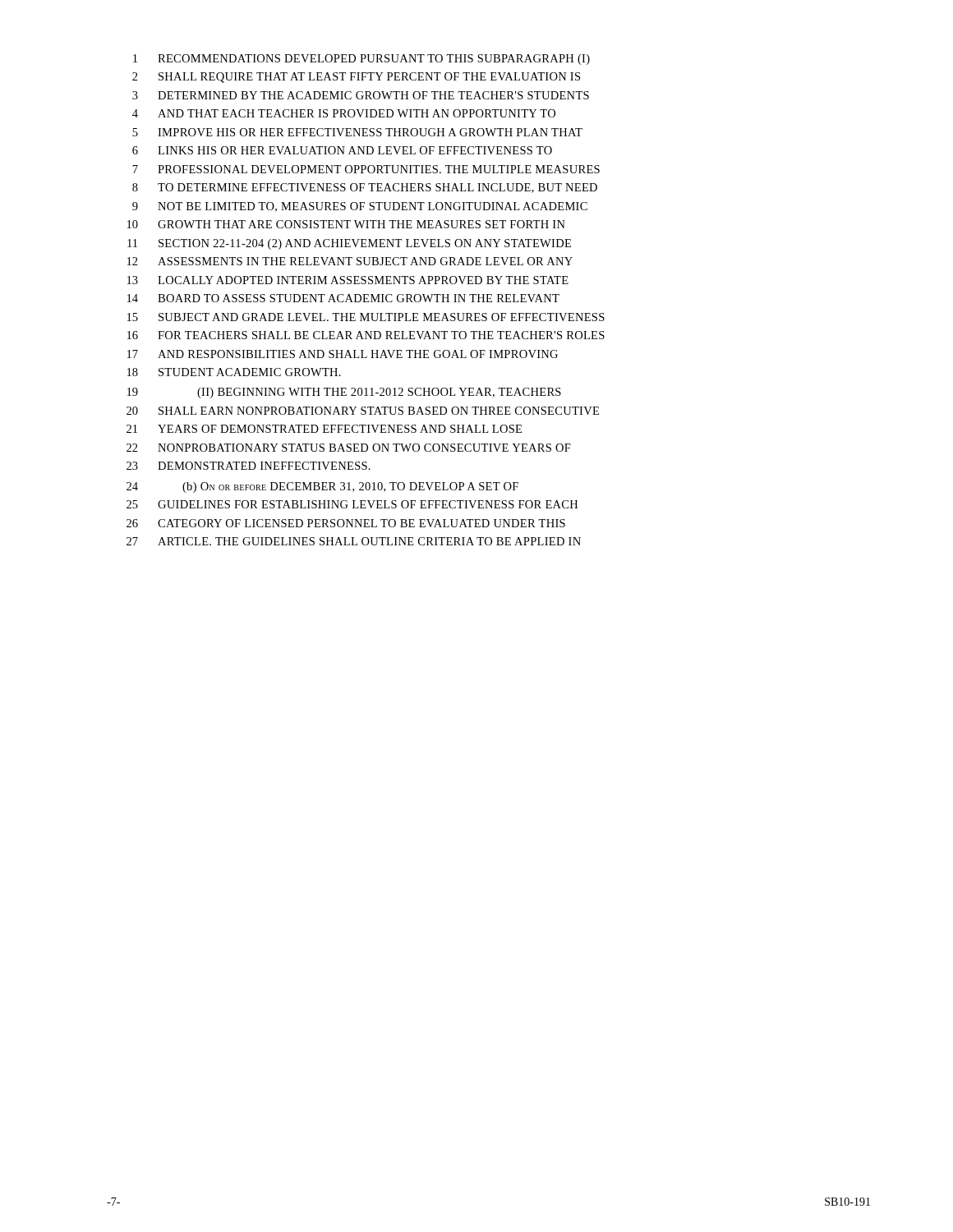This screenshot has width=953, height=1232.
Task: Find the block on this page that starts "8 TO DETERMINE EFFECTIVENESS OF TEACHERS SHALL INCLUDE,"
Action: (x=489, y=188)
